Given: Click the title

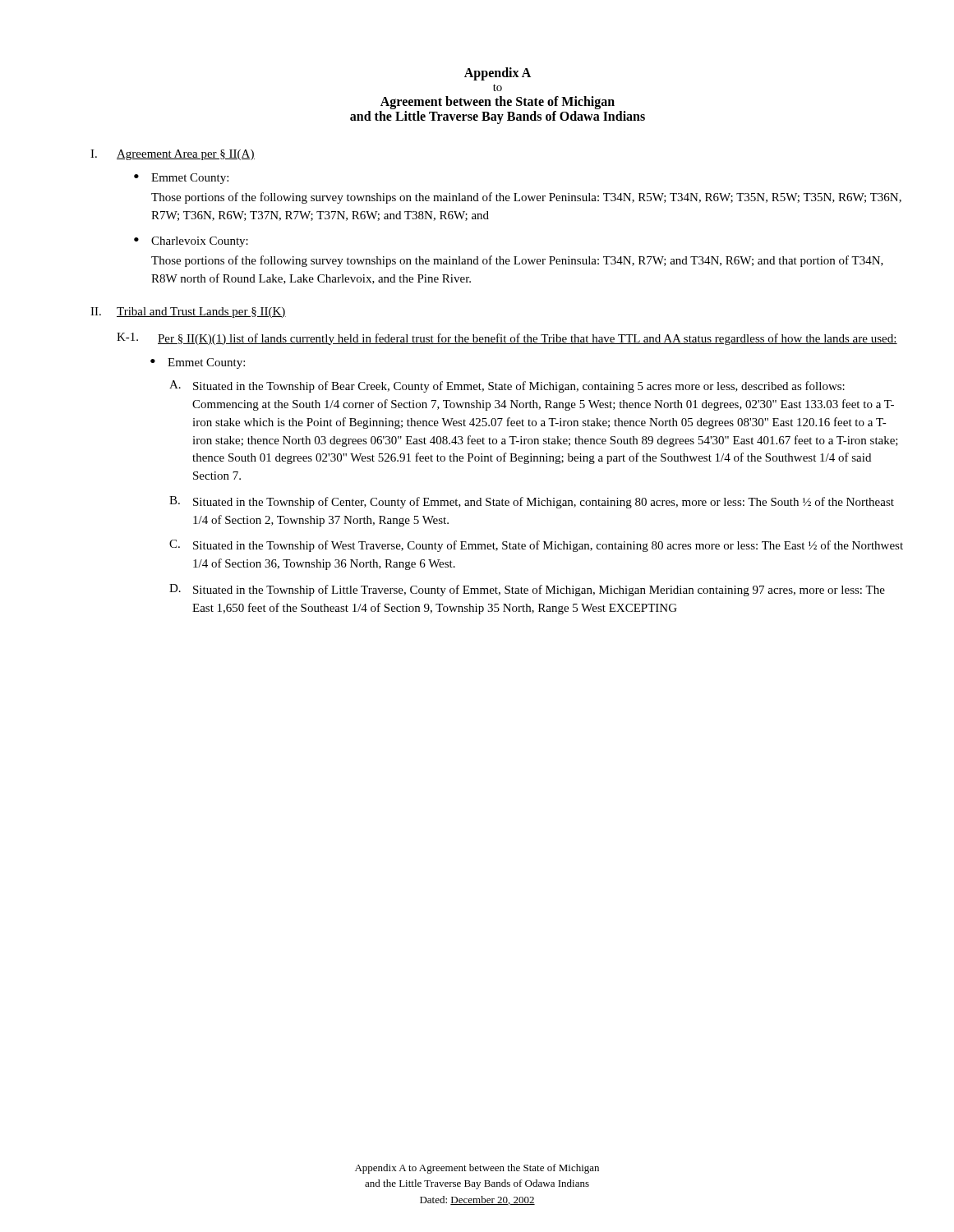Looking at the screenshot, I should [x=498, y=95].
